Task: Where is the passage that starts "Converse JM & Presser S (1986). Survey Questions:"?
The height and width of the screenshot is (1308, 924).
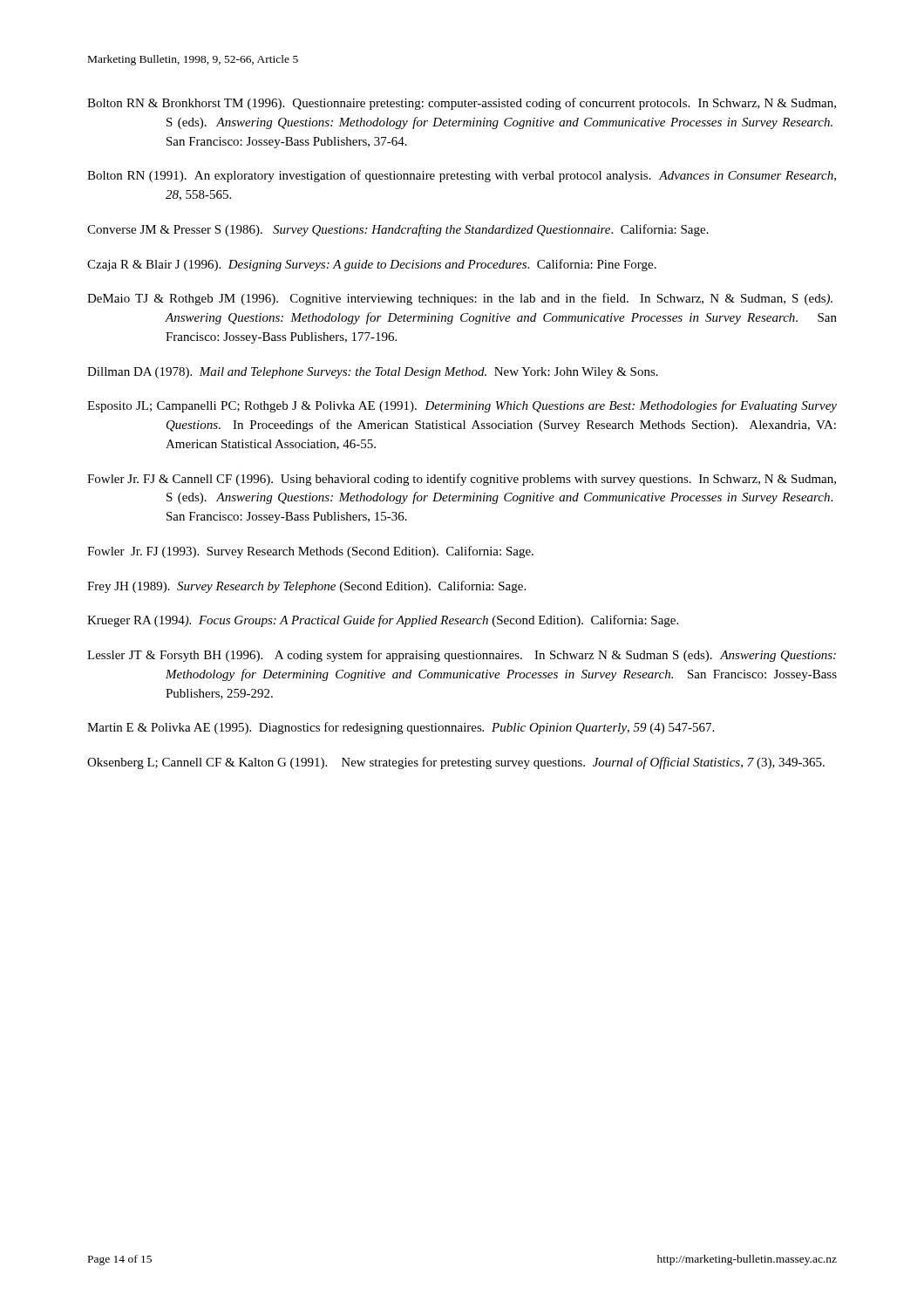Action: click(x=398, y=229)
